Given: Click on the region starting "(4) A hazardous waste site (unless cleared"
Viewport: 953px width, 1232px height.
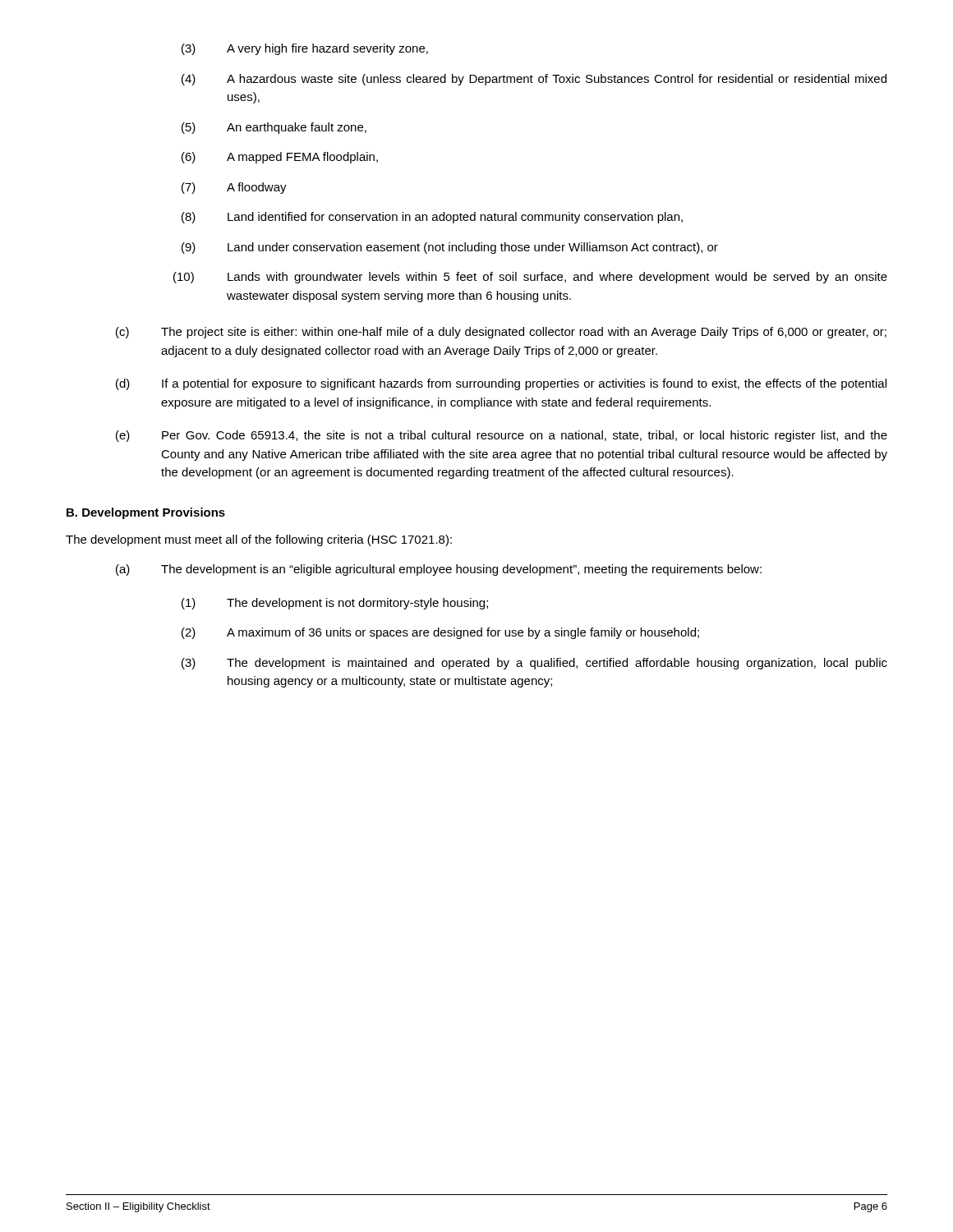Looking at the screenshot, I should tap(534, 88).
